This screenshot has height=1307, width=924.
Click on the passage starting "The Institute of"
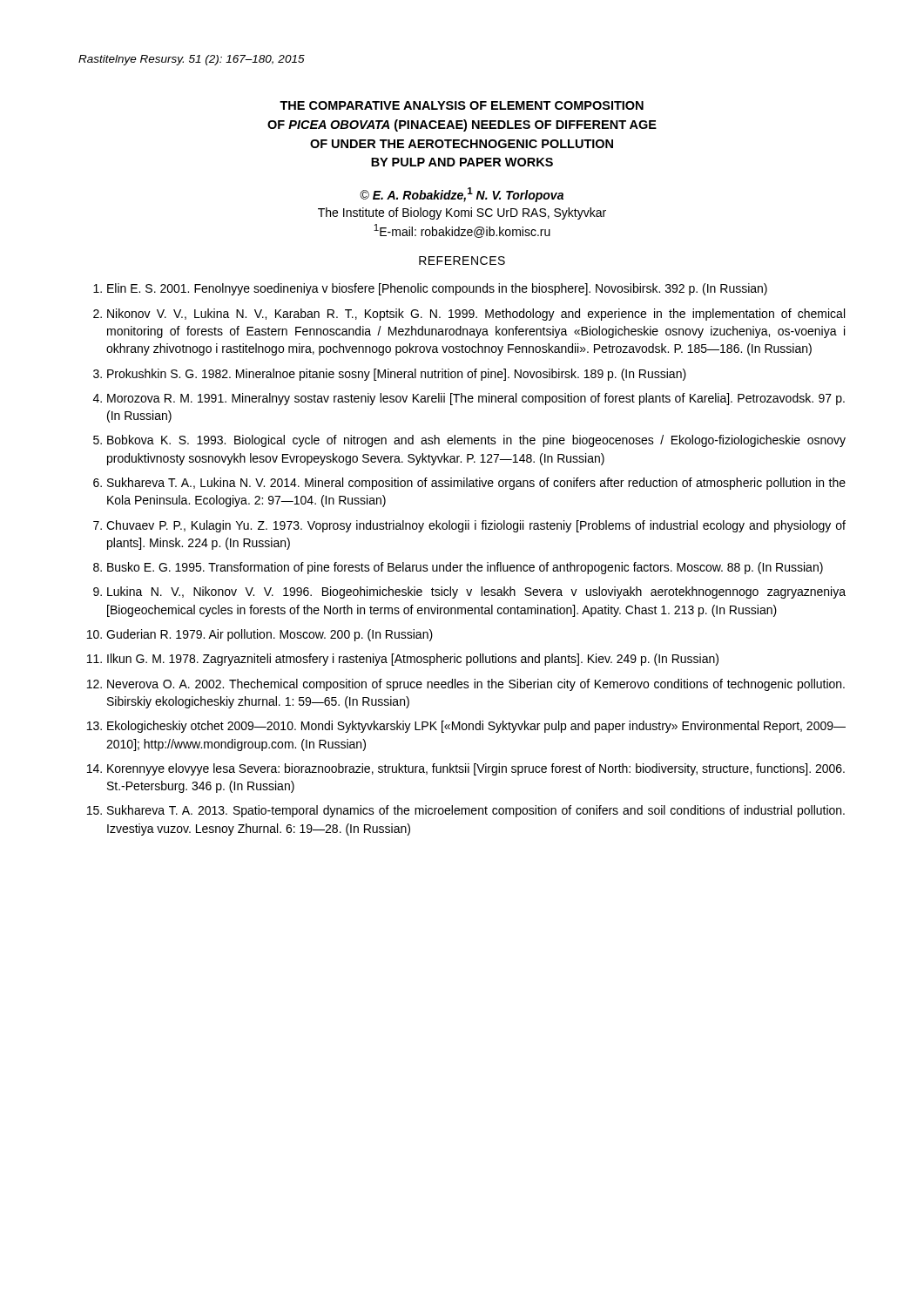point(462,212)
